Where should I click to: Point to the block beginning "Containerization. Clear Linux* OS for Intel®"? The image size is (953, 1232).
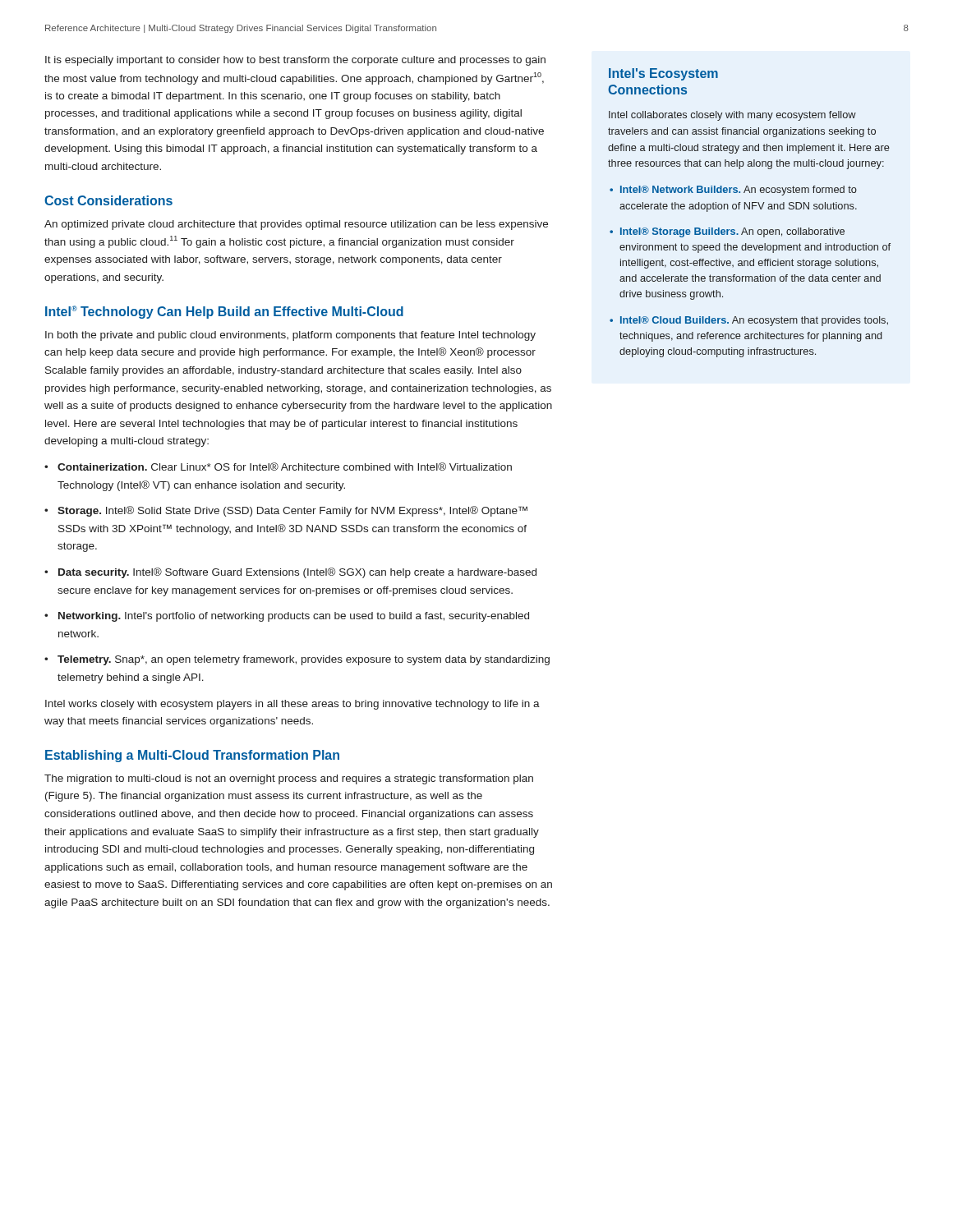pyautogui.click(x=299, y=476)
